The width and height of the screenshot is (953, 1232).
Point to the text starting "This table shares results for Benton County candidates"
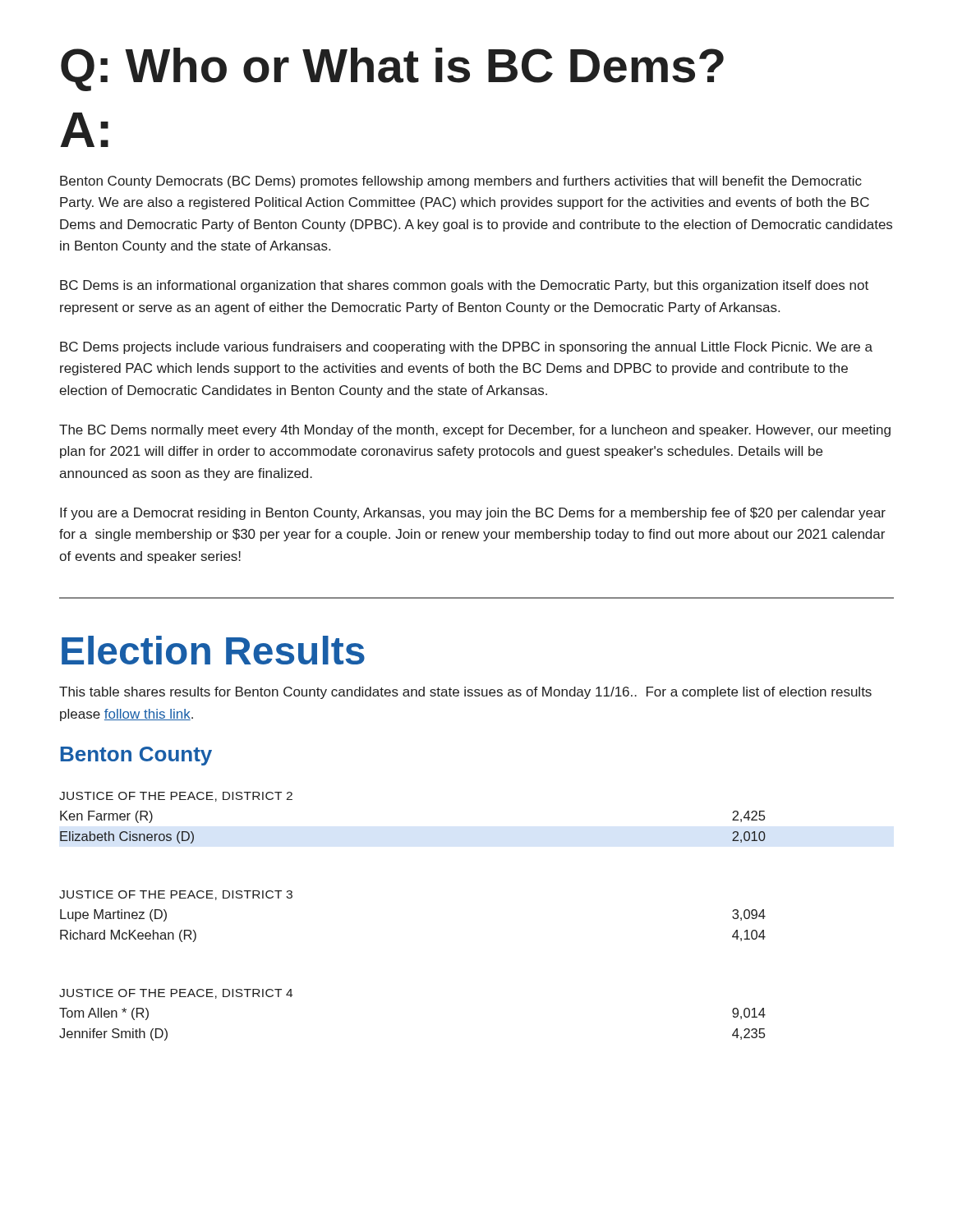point(476,704)
